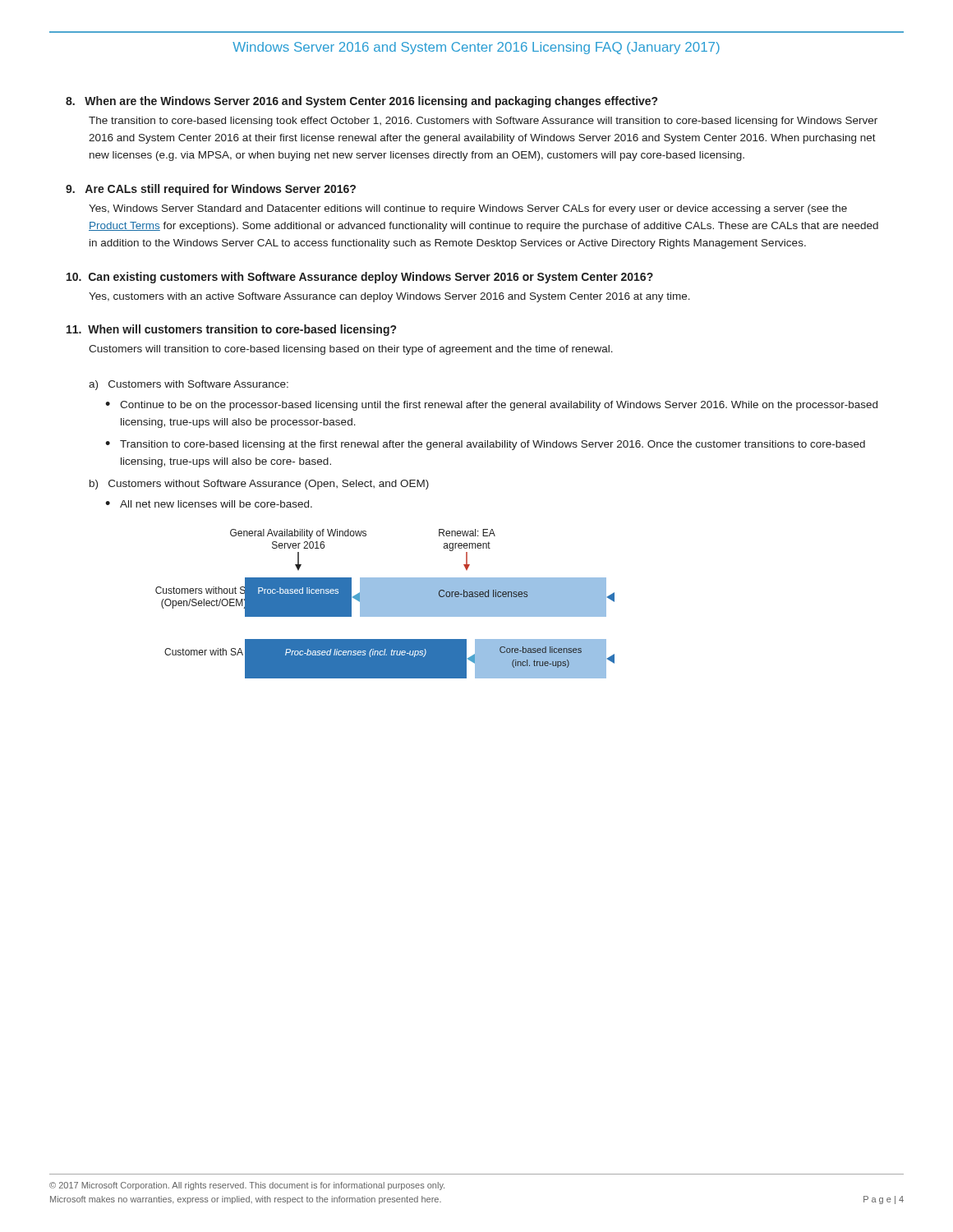953x1232 pixels.
Task: Click on the list item that says "9. Are CALs"
Action: pos(476,217)
